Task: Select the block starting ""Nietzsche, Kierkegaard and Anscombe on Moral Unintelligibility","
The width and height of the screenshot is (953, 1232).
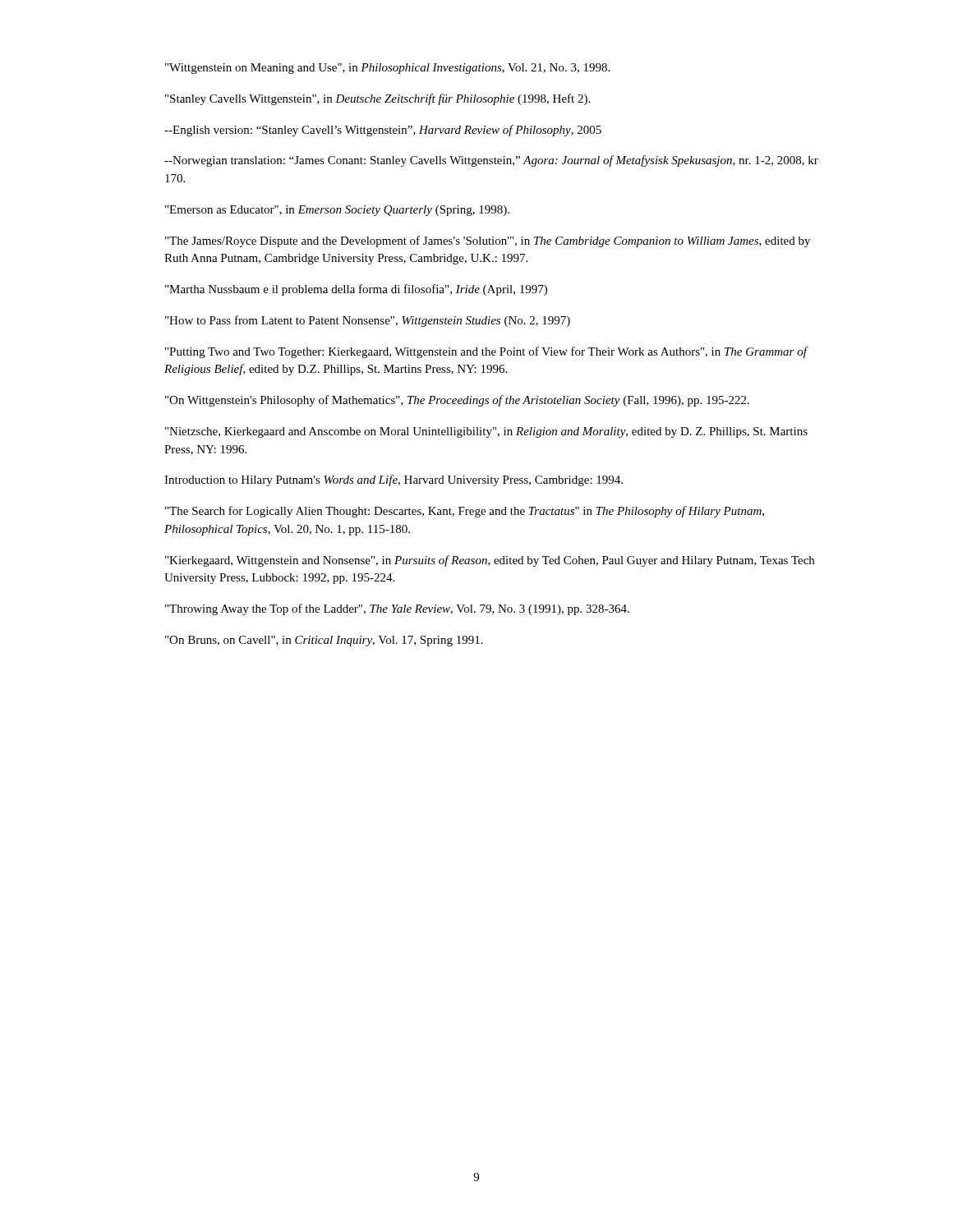Action: pyautogui.click(x=486, y=440)
